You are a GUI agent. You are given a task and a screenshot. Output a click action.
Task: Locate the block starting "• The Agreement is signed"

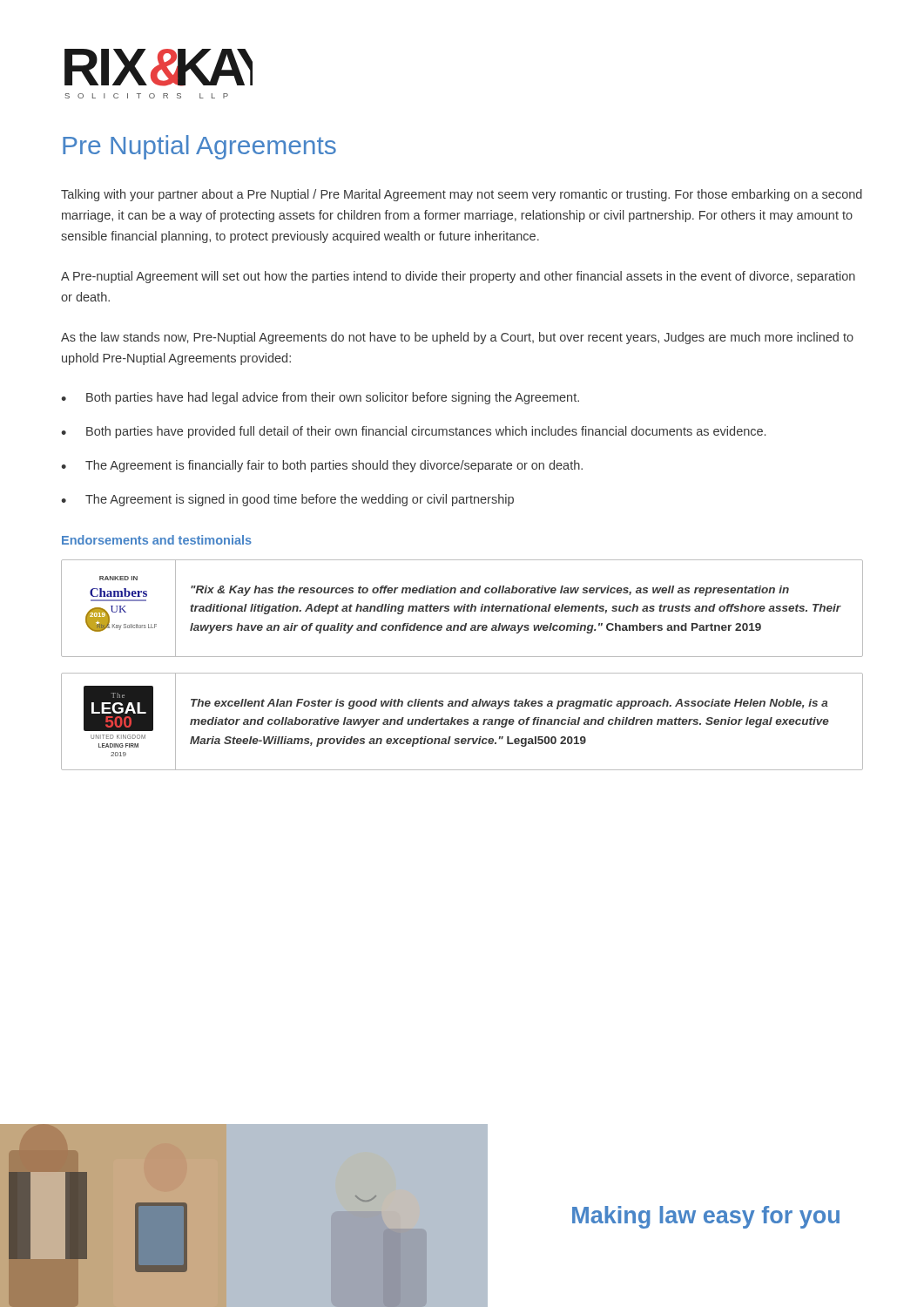[x=288, y=502]
